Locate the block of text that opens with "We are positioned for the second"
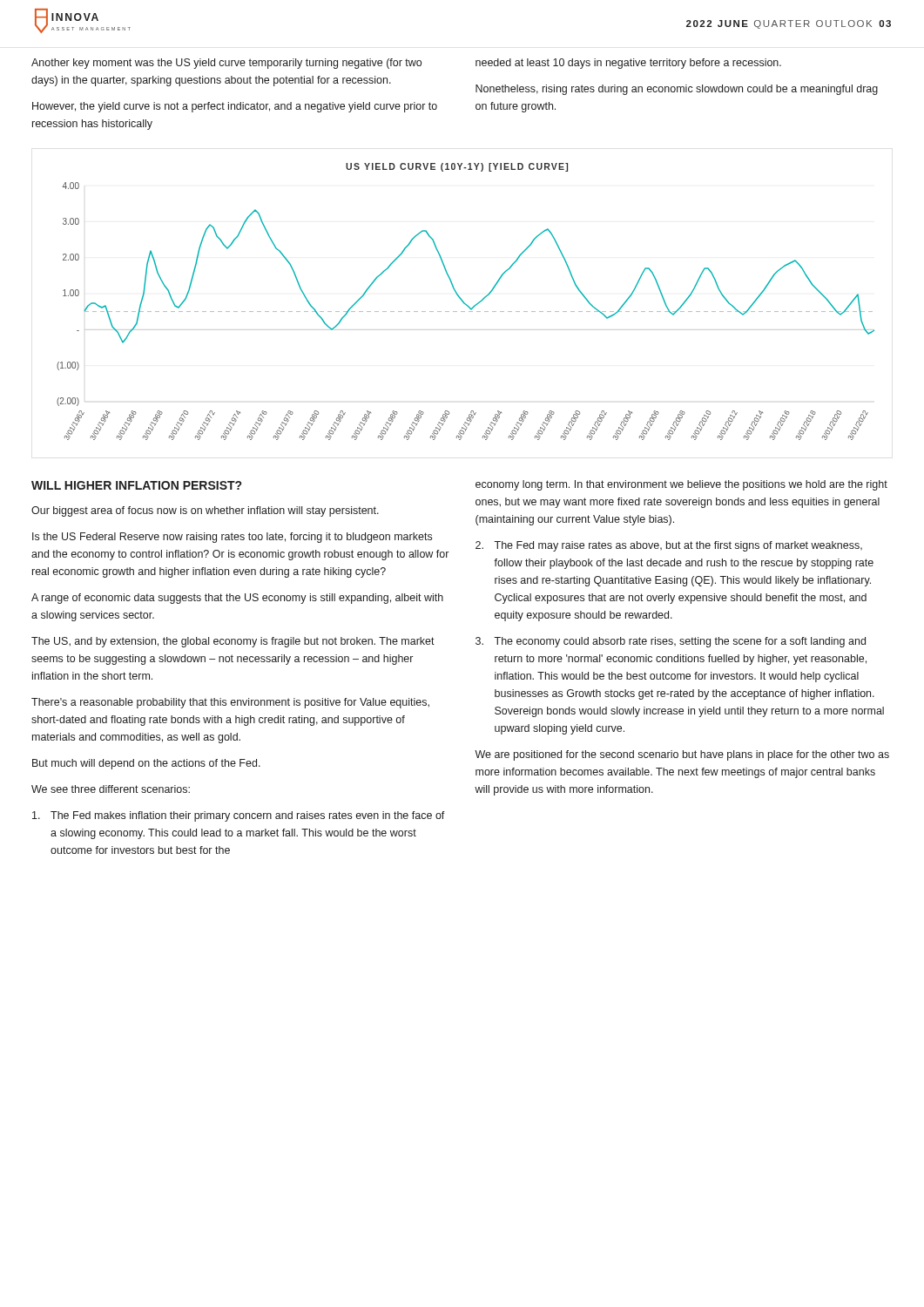924x1307 pixels. pyautogui.click(x=682, y=772)
